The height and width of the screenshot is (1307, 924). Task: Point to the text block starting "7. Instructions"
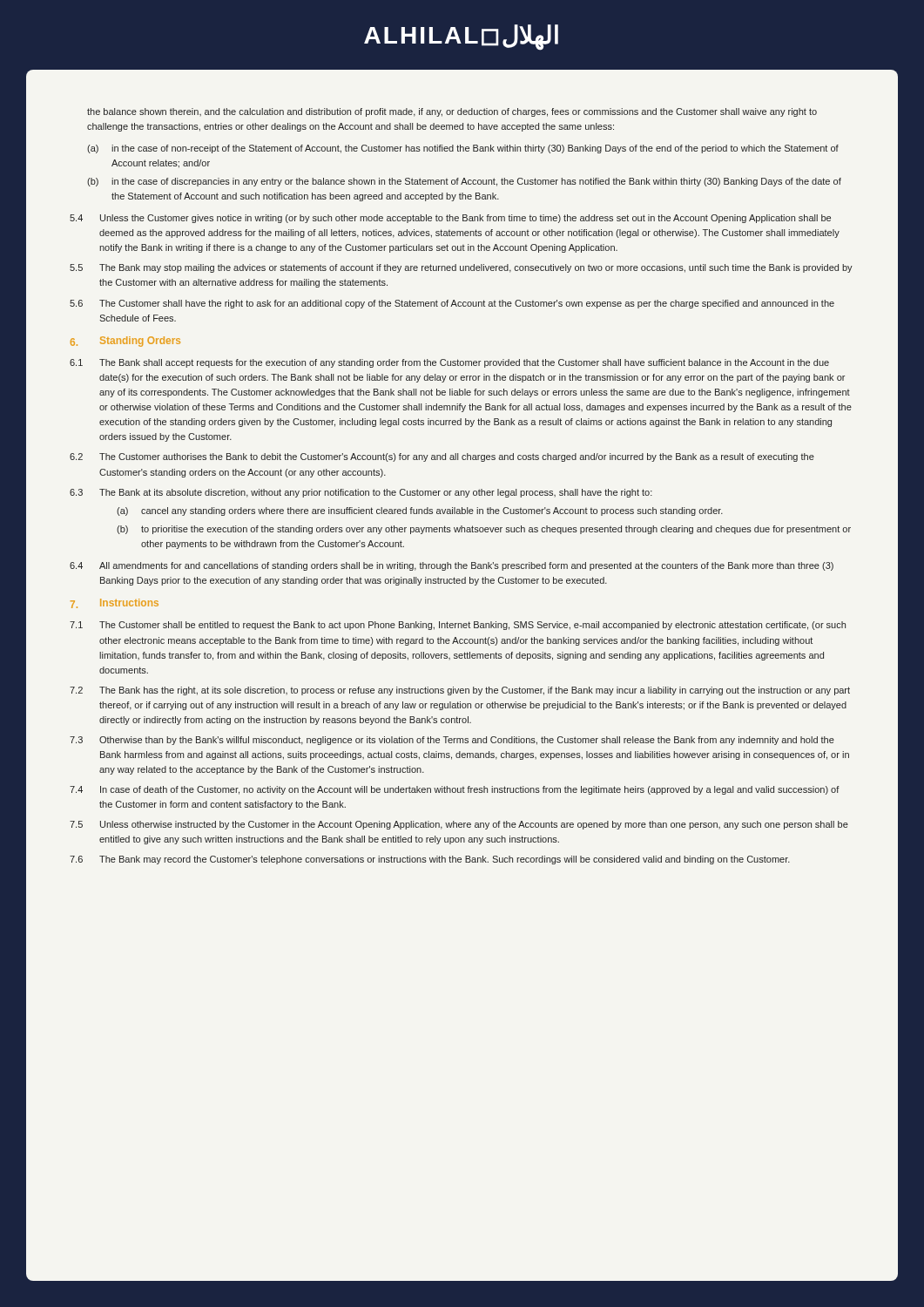tap(114, 605)
